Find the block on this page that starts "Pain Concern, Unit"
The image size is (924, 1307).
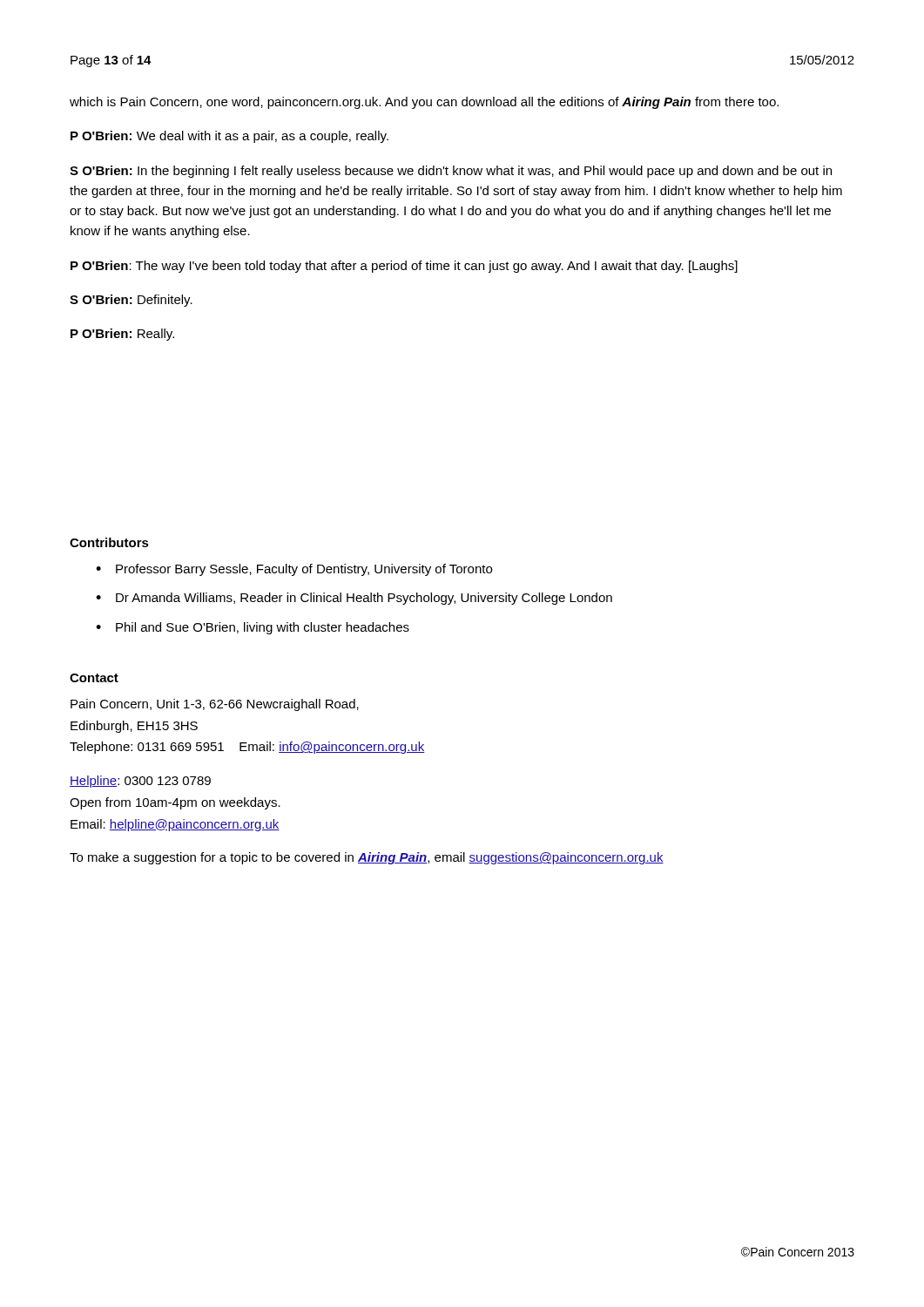215,705
